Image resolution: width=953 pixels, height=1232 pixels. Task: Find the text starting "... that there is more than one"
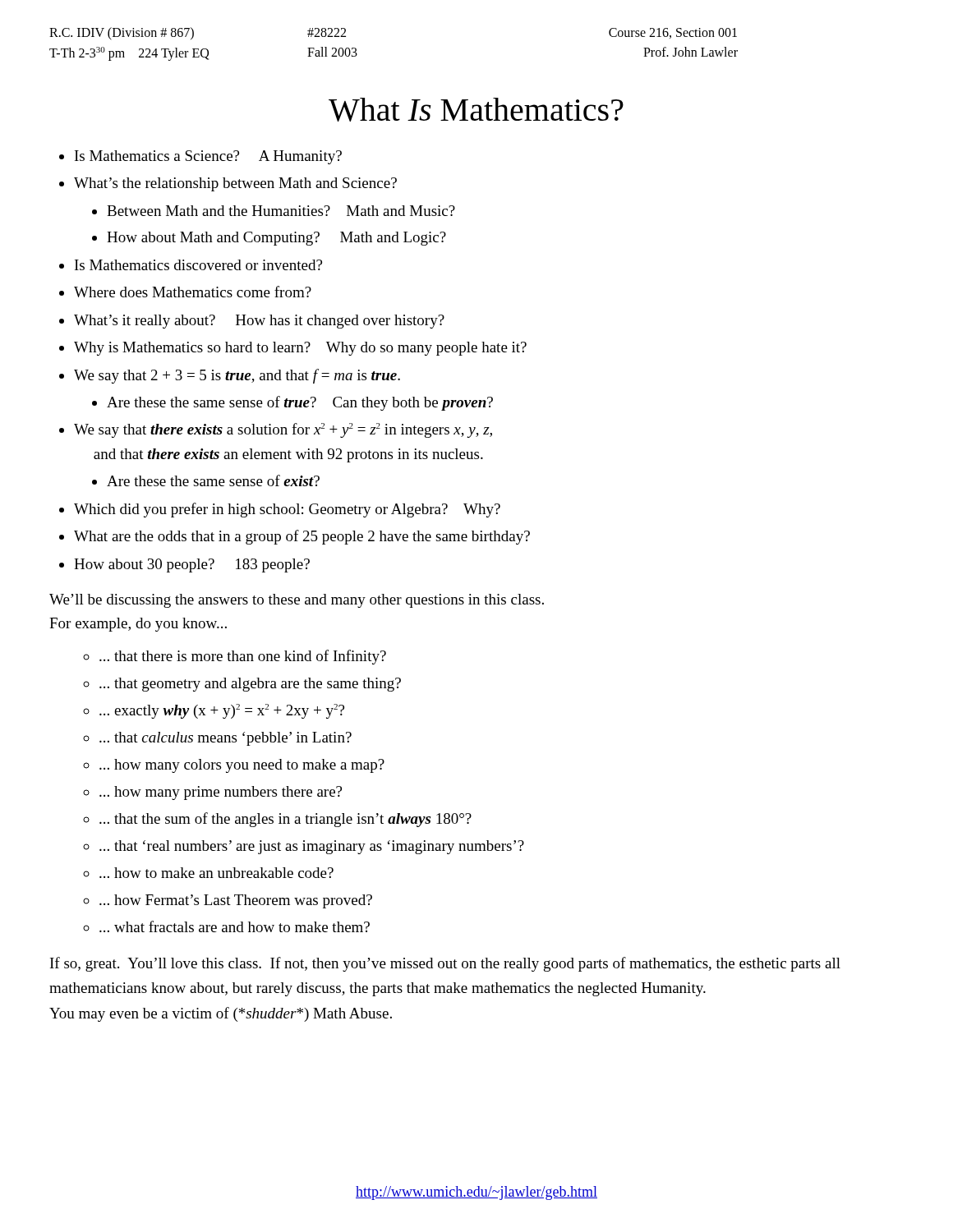(235, 657)
